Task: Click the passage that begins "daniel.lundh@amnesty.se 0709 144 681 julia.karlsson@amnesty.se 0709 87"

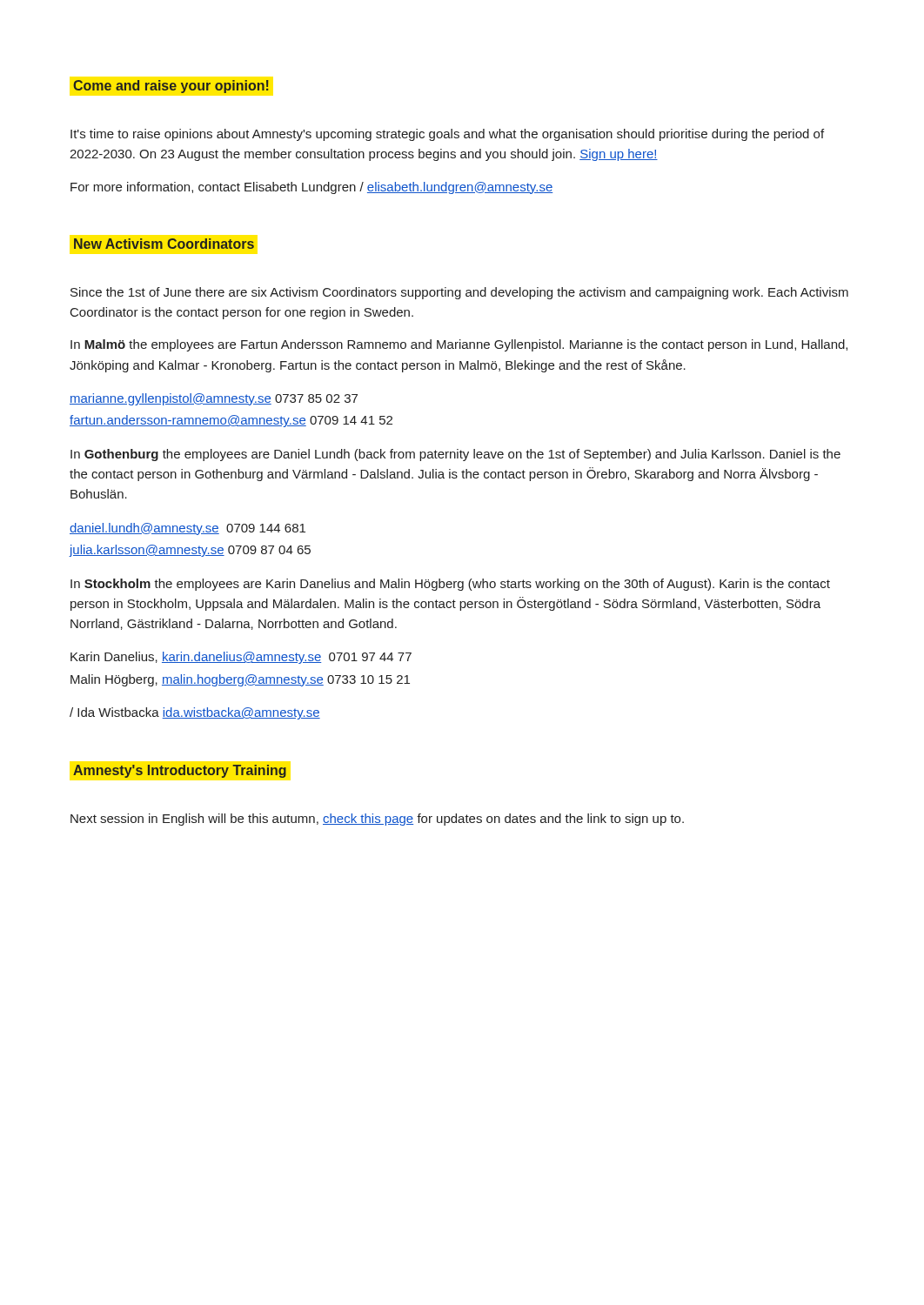Action: click(x=190, y=538)
